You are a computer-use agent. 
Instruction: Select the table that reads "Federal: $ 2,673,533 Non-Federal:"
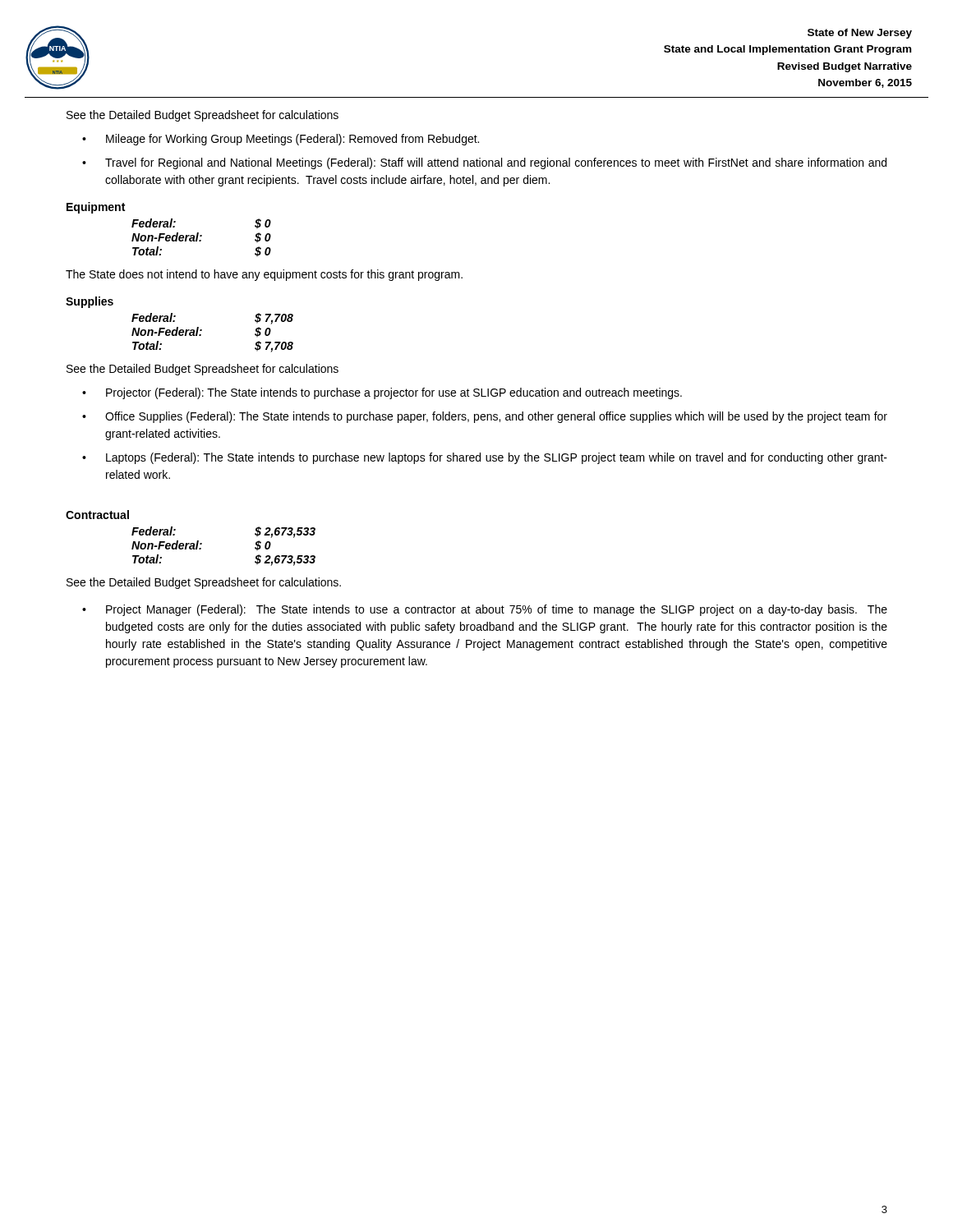click(509, 545)
